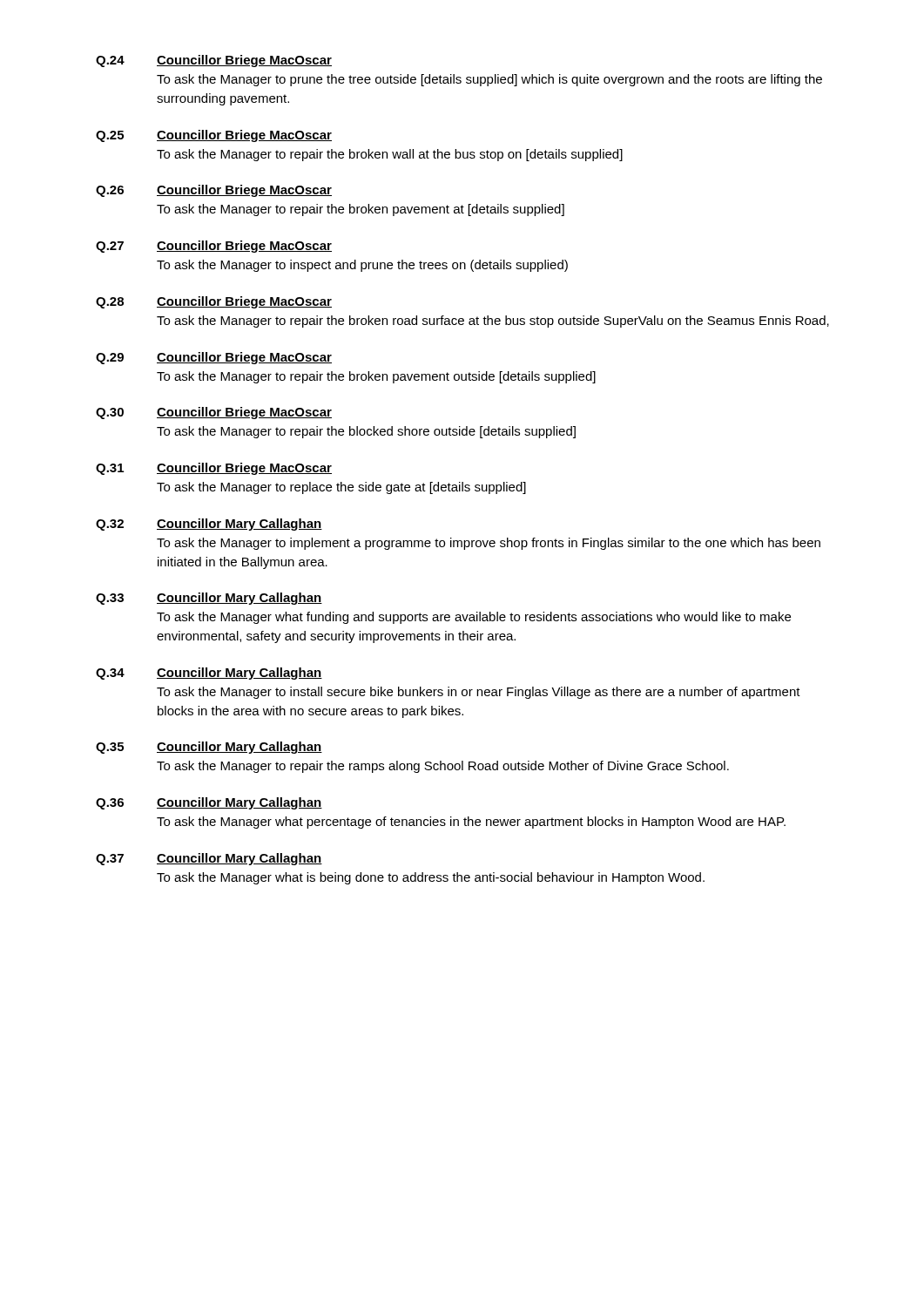
Task: Point to the text block starting "Q.30 Councillor Briege MacOscar"
Action: (x=466, y=423)
